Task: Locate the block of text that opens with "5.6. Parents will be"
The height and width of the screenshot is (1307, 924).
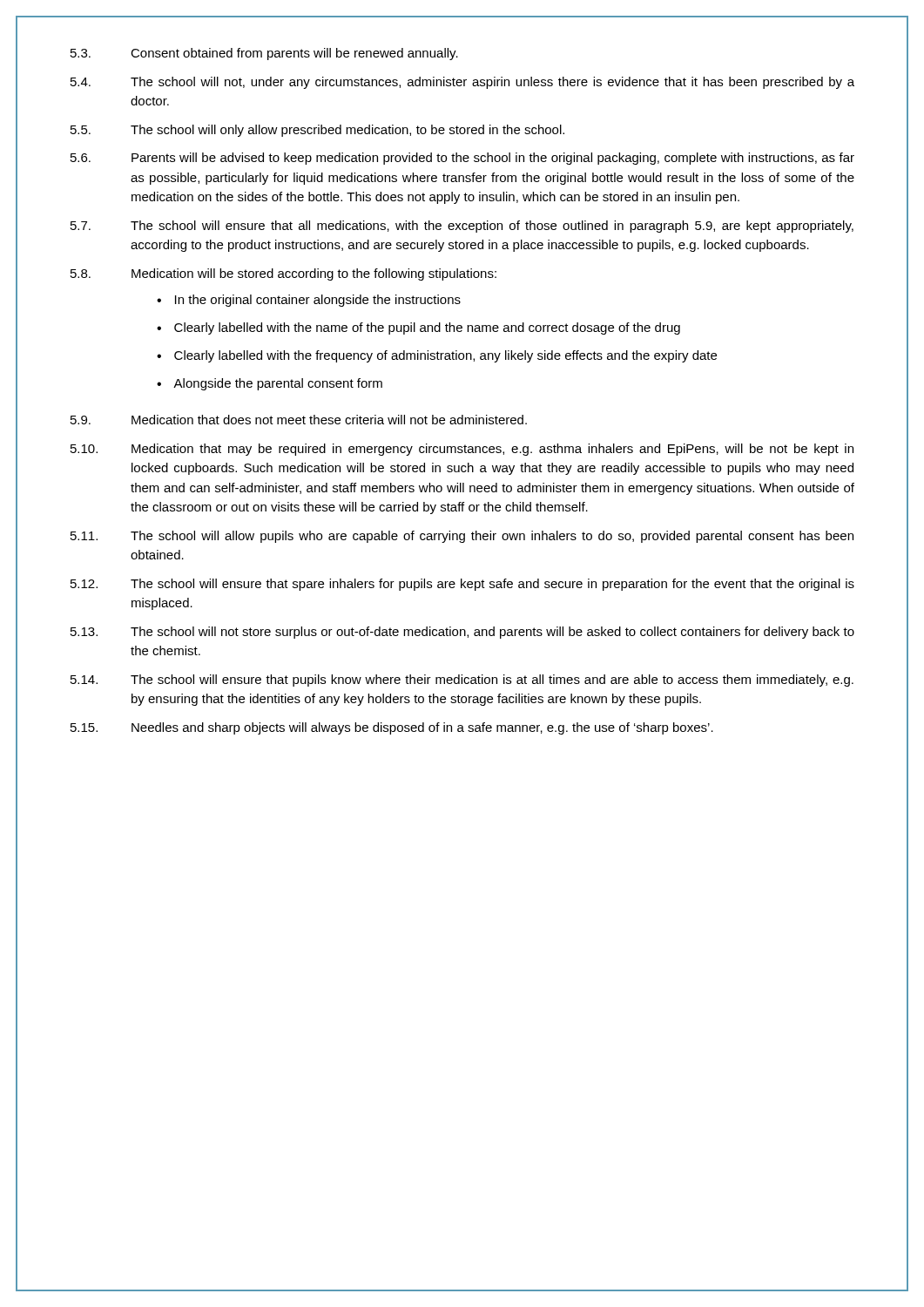Action: pos(462,177)
